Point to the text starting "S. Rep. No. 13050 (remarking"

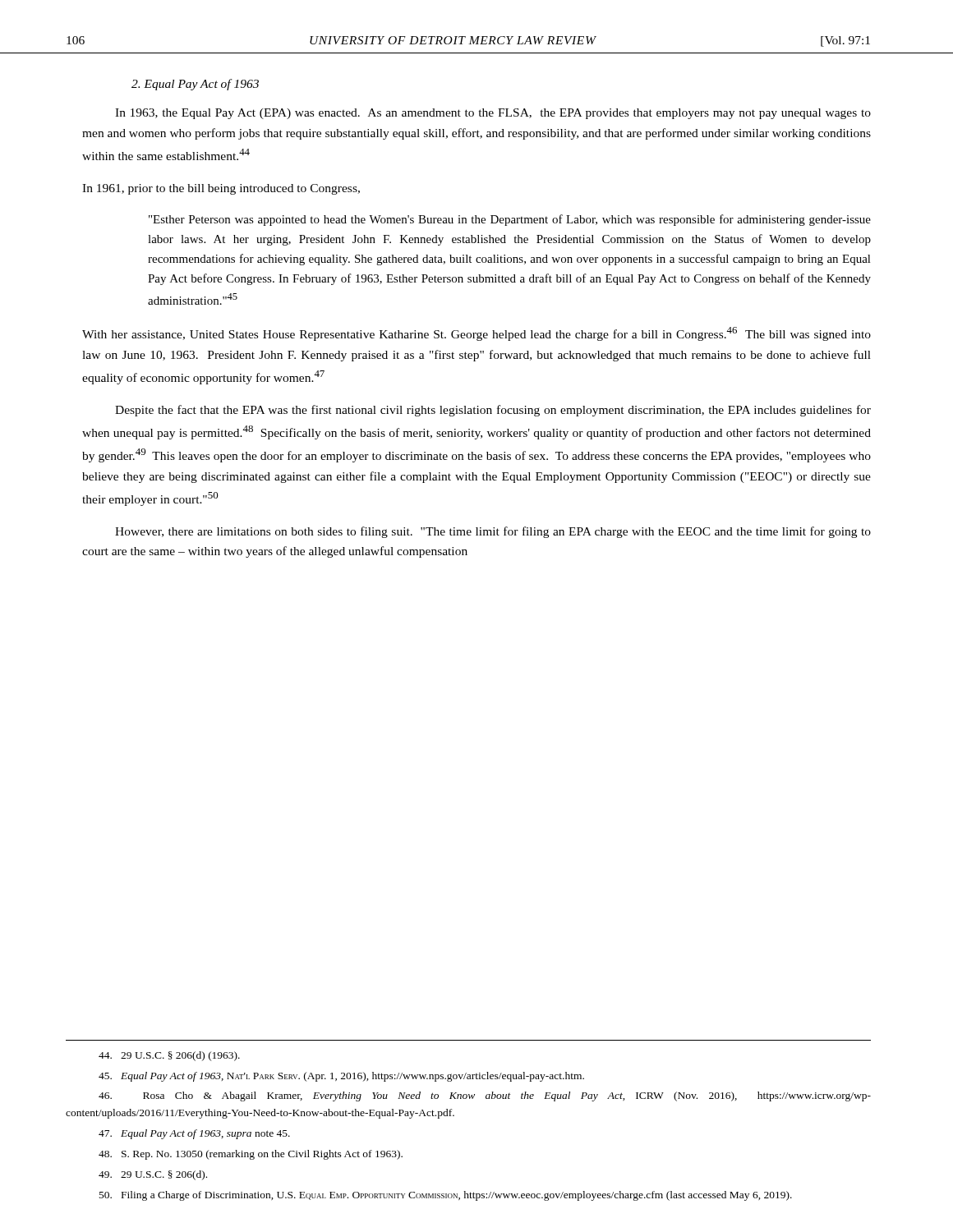click(x=251, y=1154)
